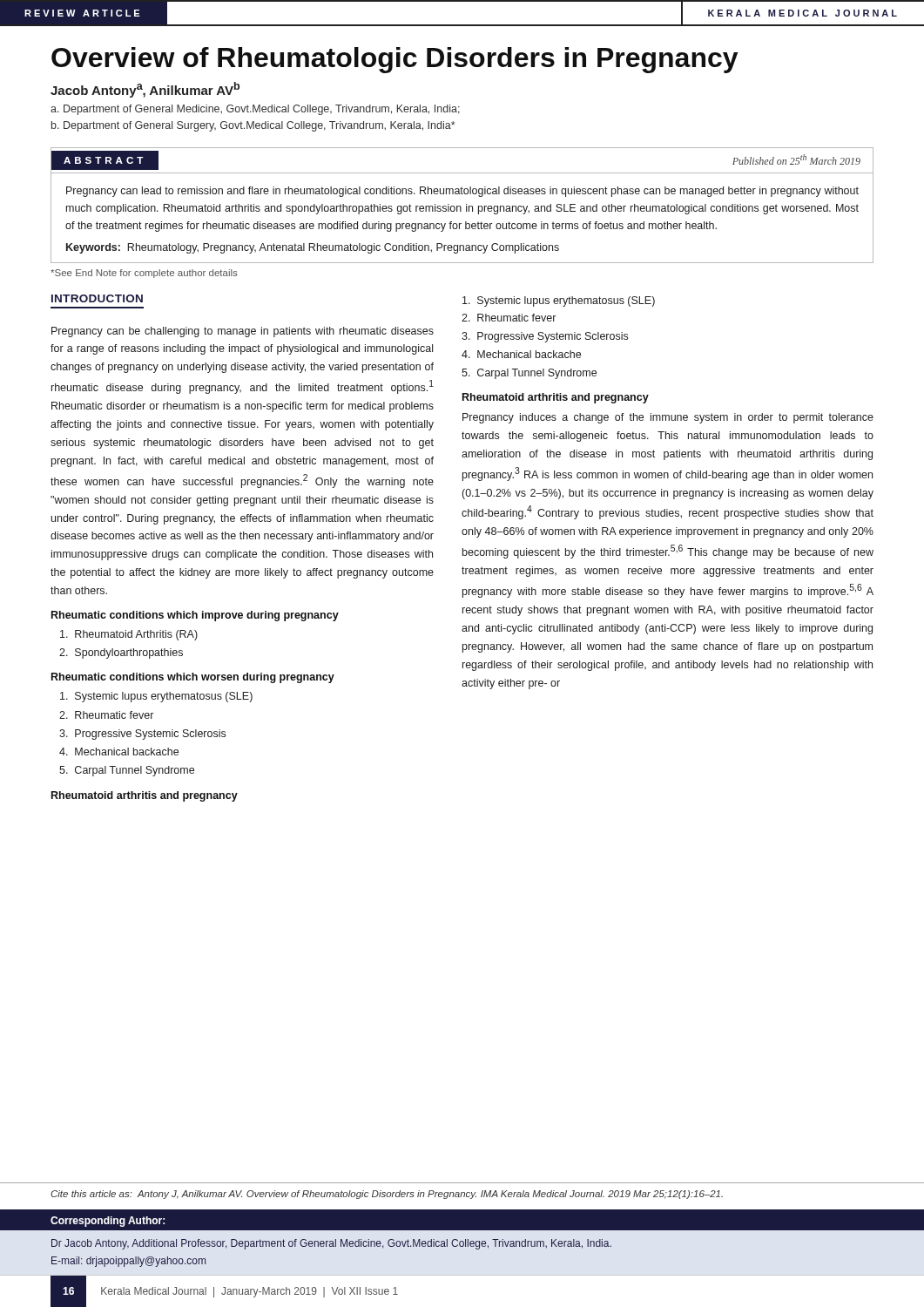The width and height of the screenshot is (924, 1307).
Task: Locate the region starting "Rheumatic fever"
Action: tap(509, 318)
